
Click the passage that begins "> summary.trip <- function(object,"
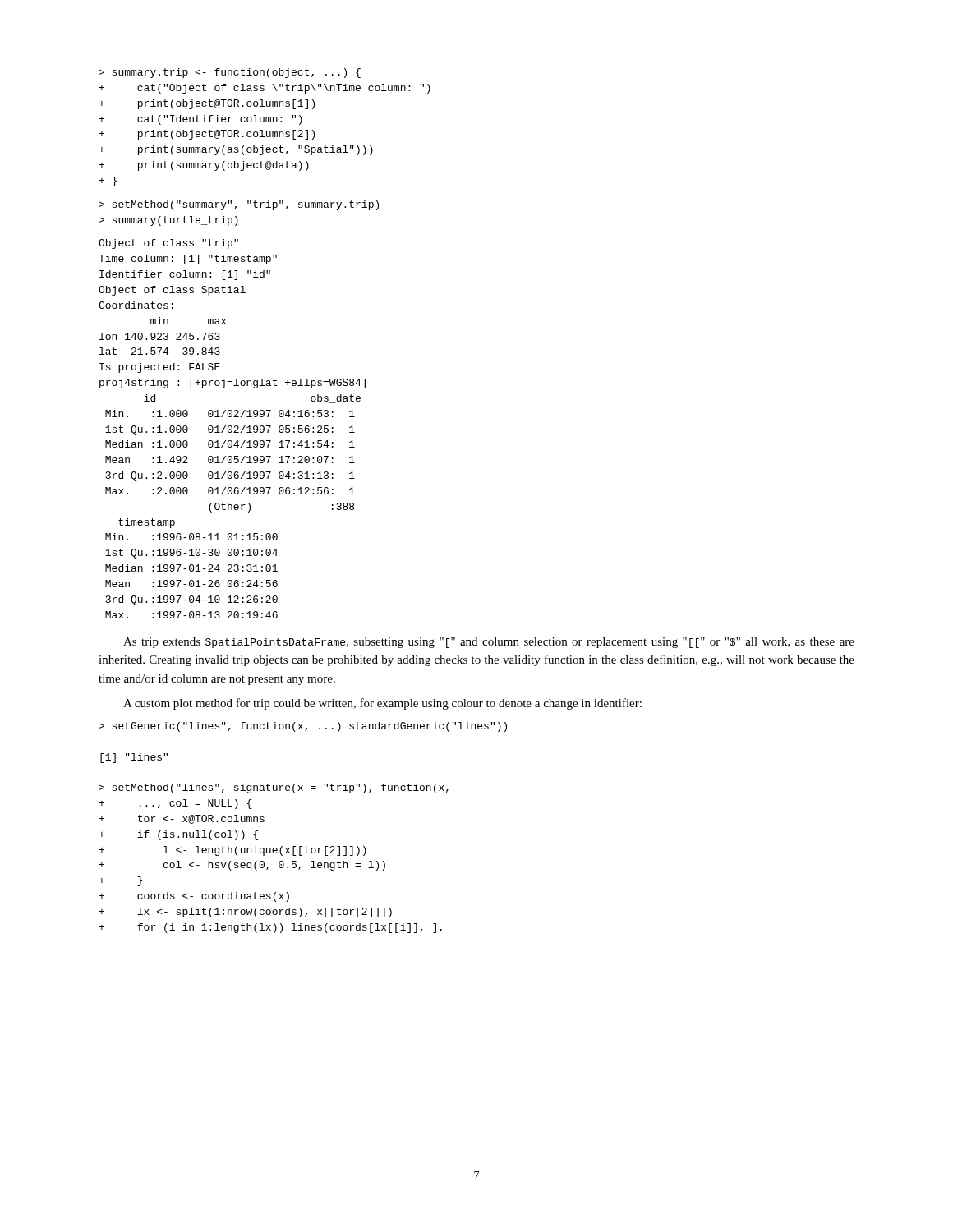tap(230, 73)
